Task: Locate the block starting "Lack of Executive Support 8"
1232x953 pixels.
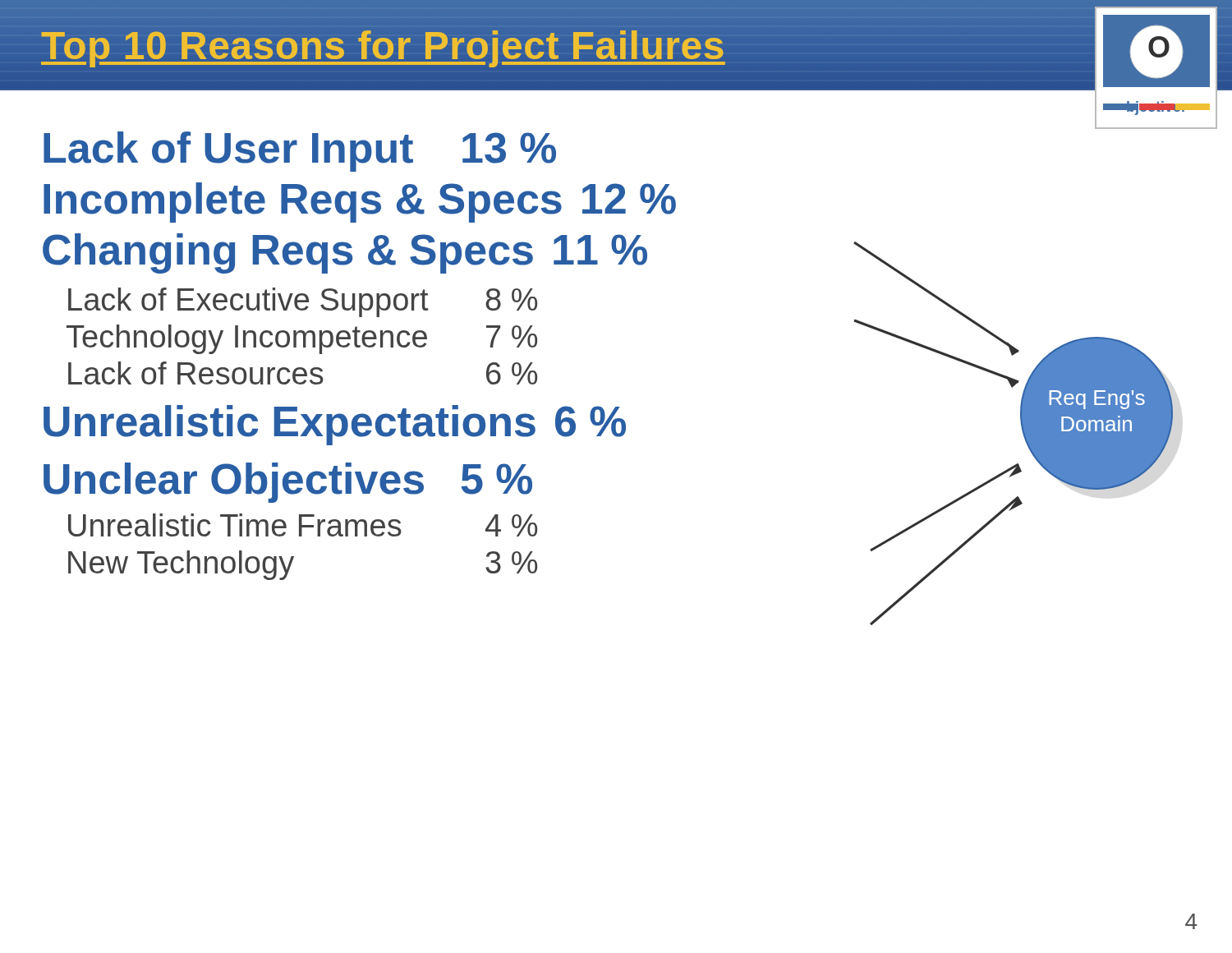Action: (x=324, y=300)
